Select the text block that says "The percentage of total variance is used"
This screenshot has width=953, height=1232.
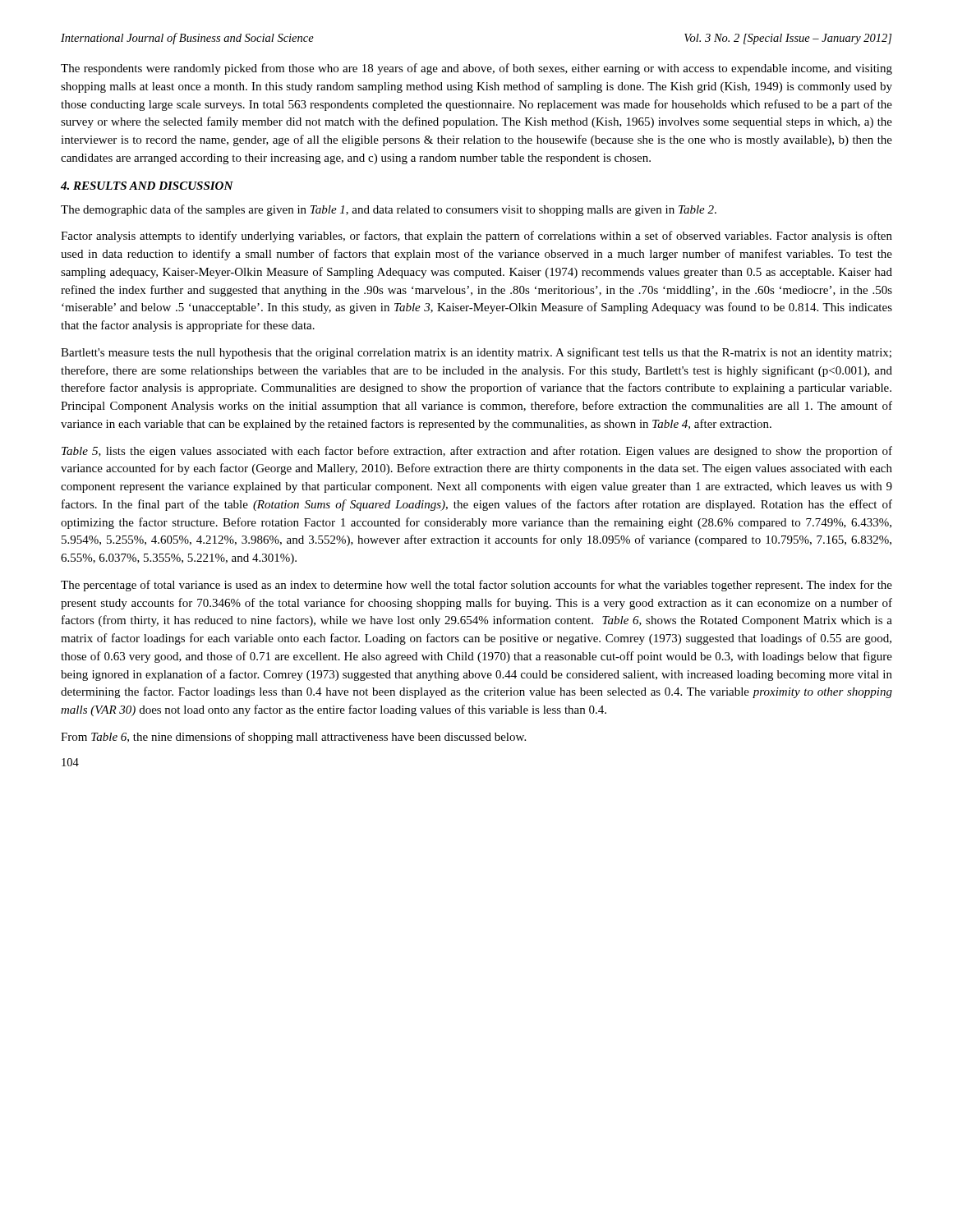pos(476,661)
